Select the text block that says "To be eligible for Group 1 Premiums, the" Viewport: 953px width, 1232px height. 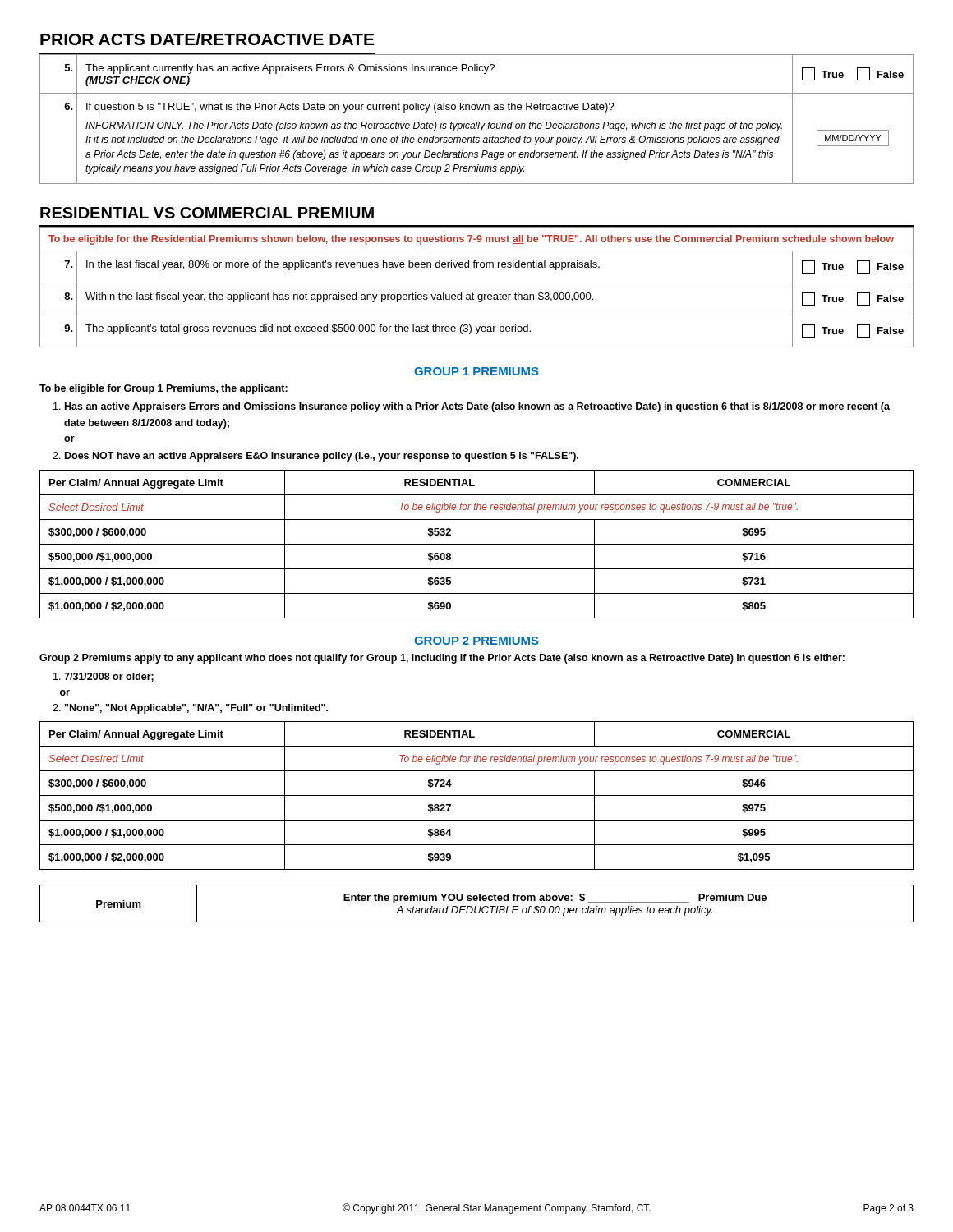coord(164,388)
